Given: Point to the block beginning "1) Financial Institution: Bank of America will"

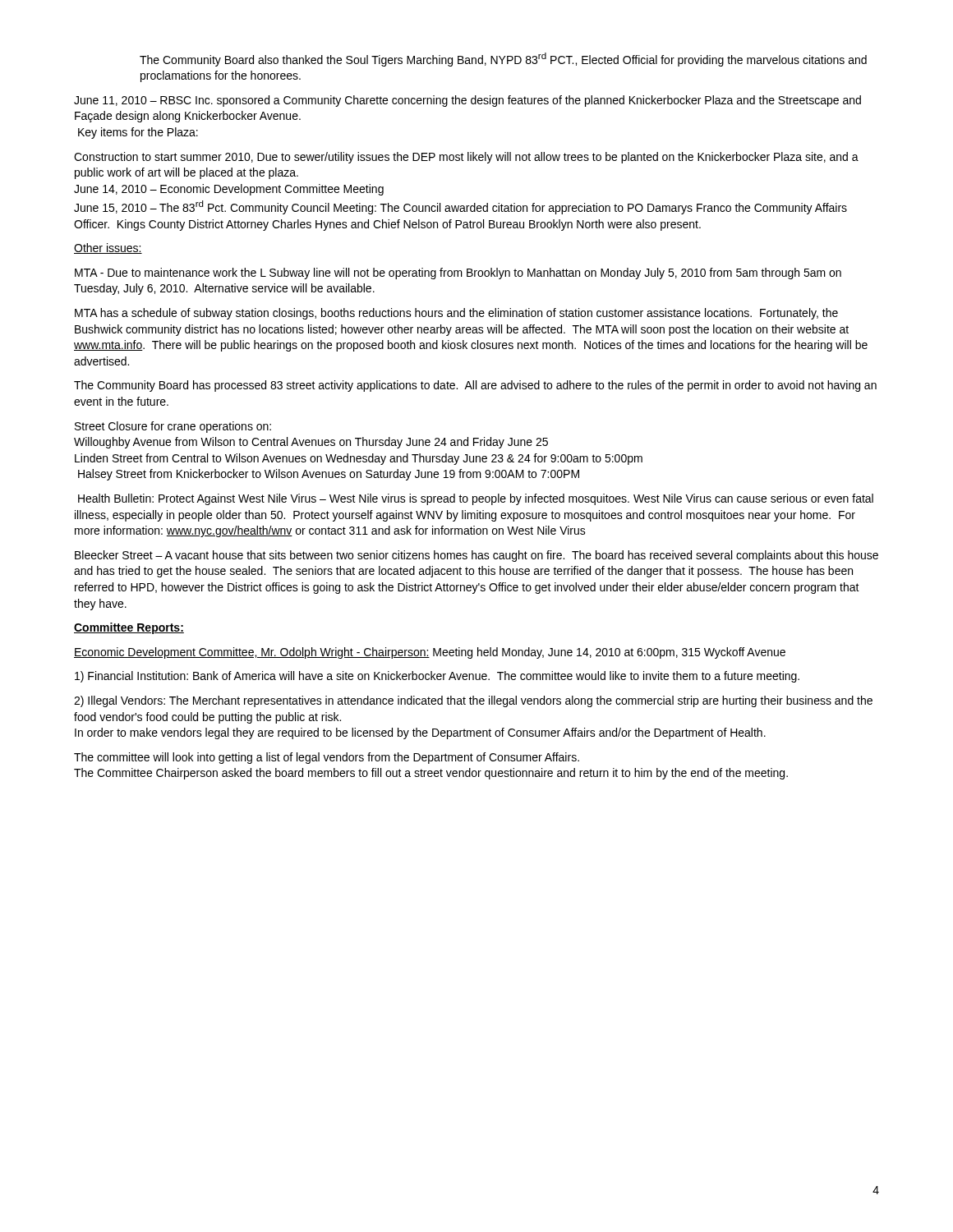Looking at the screenshot, I should click(x=476, y=677).
